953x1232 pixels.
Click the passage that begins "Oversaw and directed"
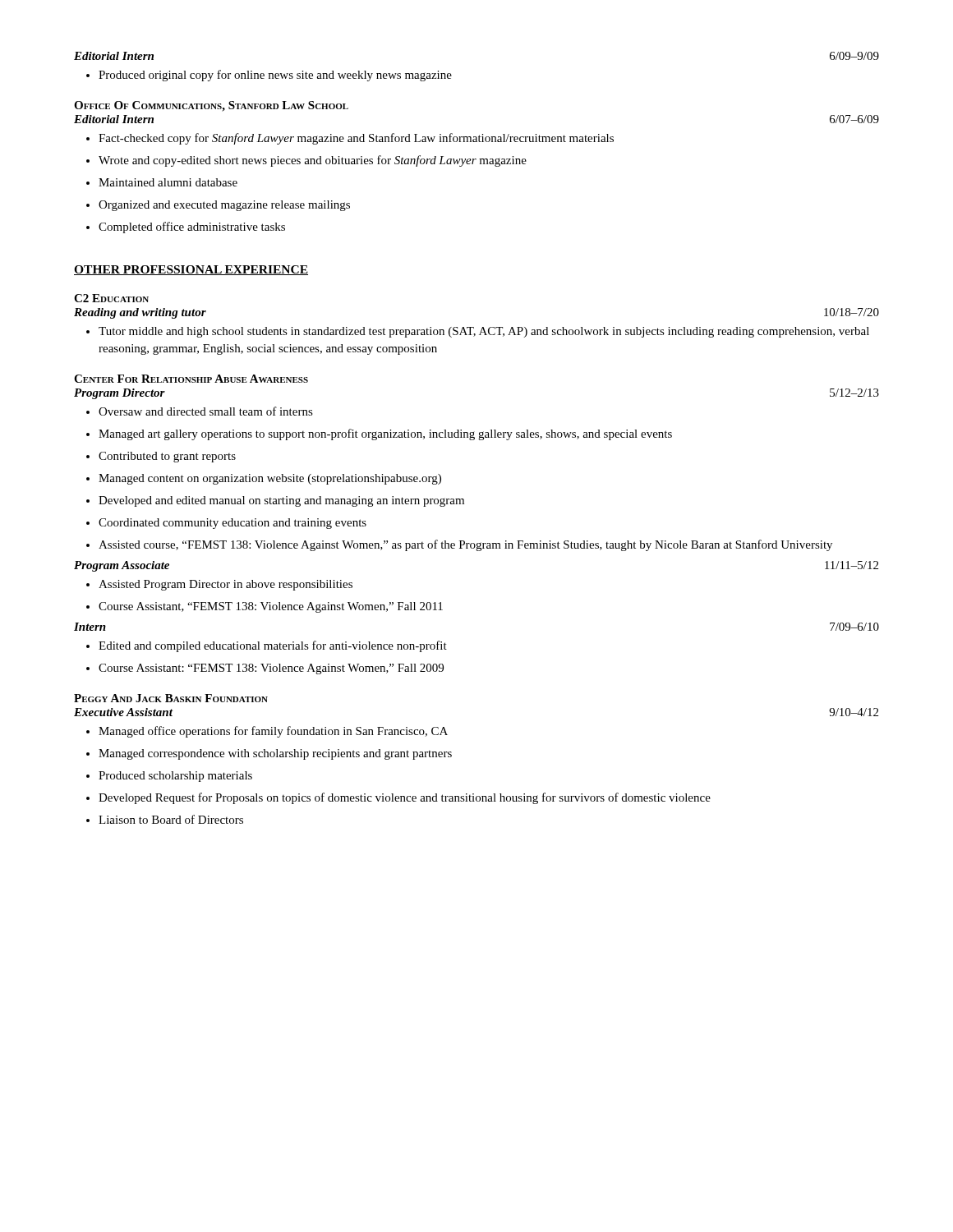click(x=200, y=411)
